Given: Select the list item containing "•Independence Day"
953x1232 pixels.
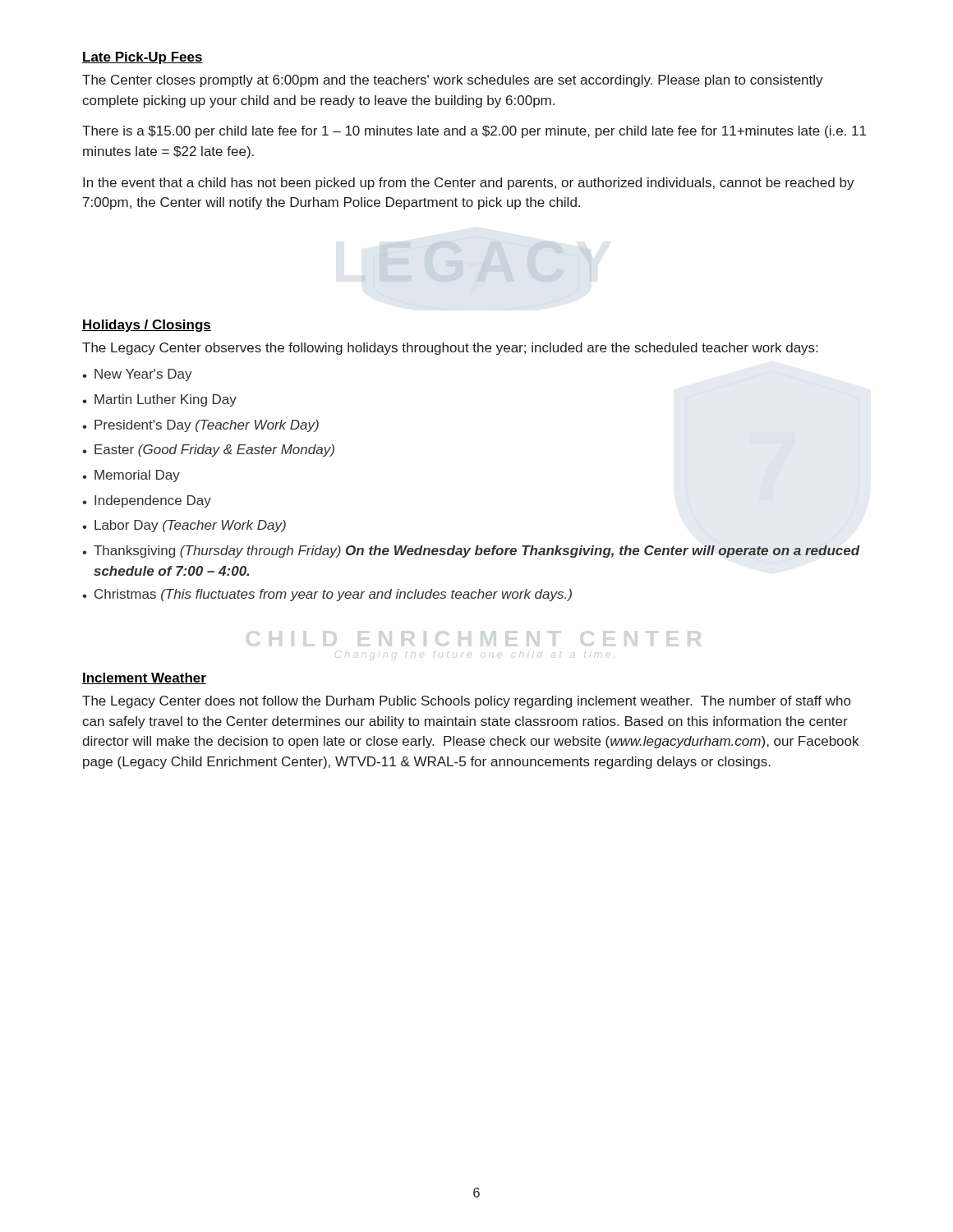Looking at the screenshot, I should click(147, 502).
